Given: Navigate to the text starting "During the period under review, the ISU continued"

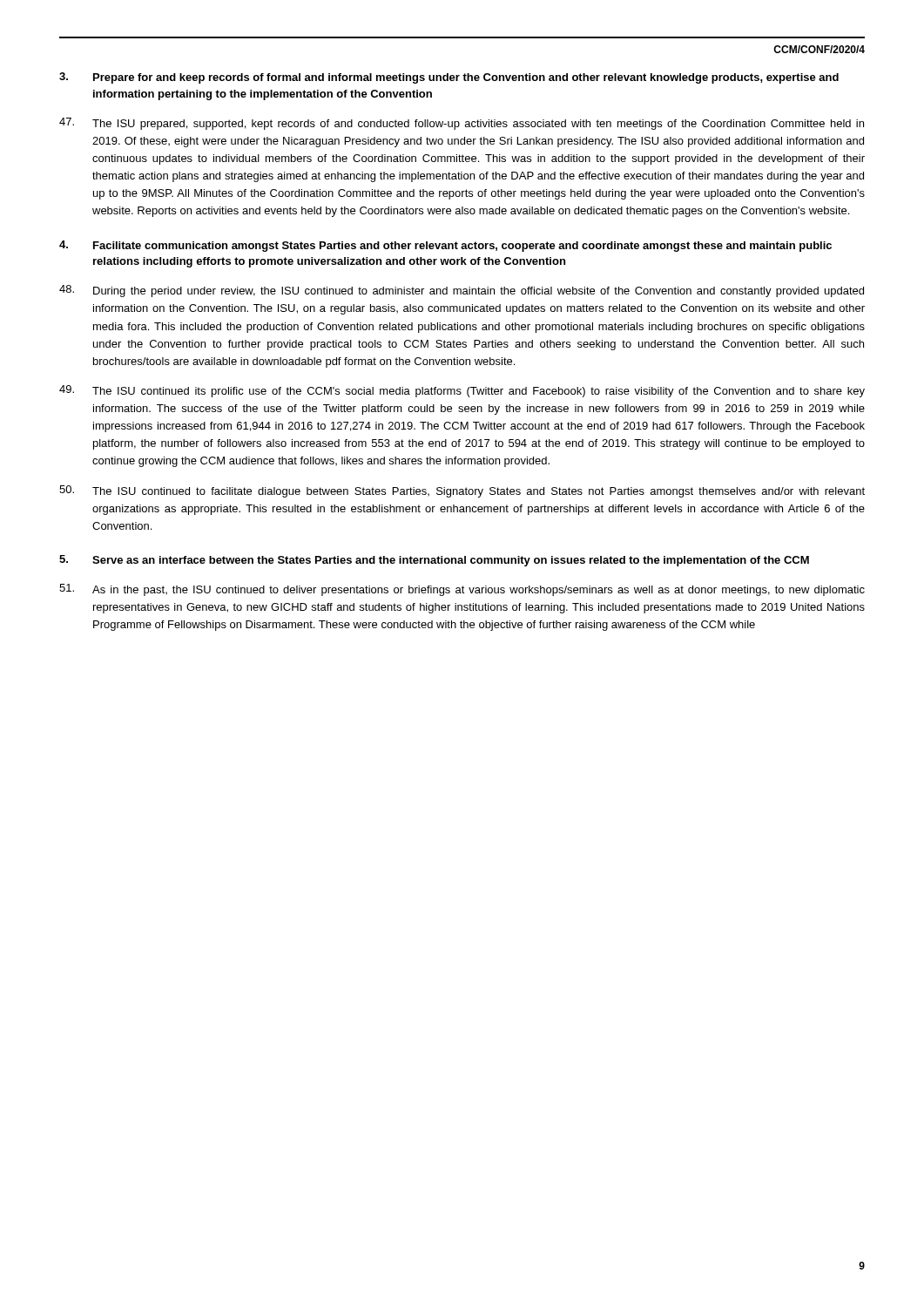Looking at the screenshot, I should (x=462, y=326).
